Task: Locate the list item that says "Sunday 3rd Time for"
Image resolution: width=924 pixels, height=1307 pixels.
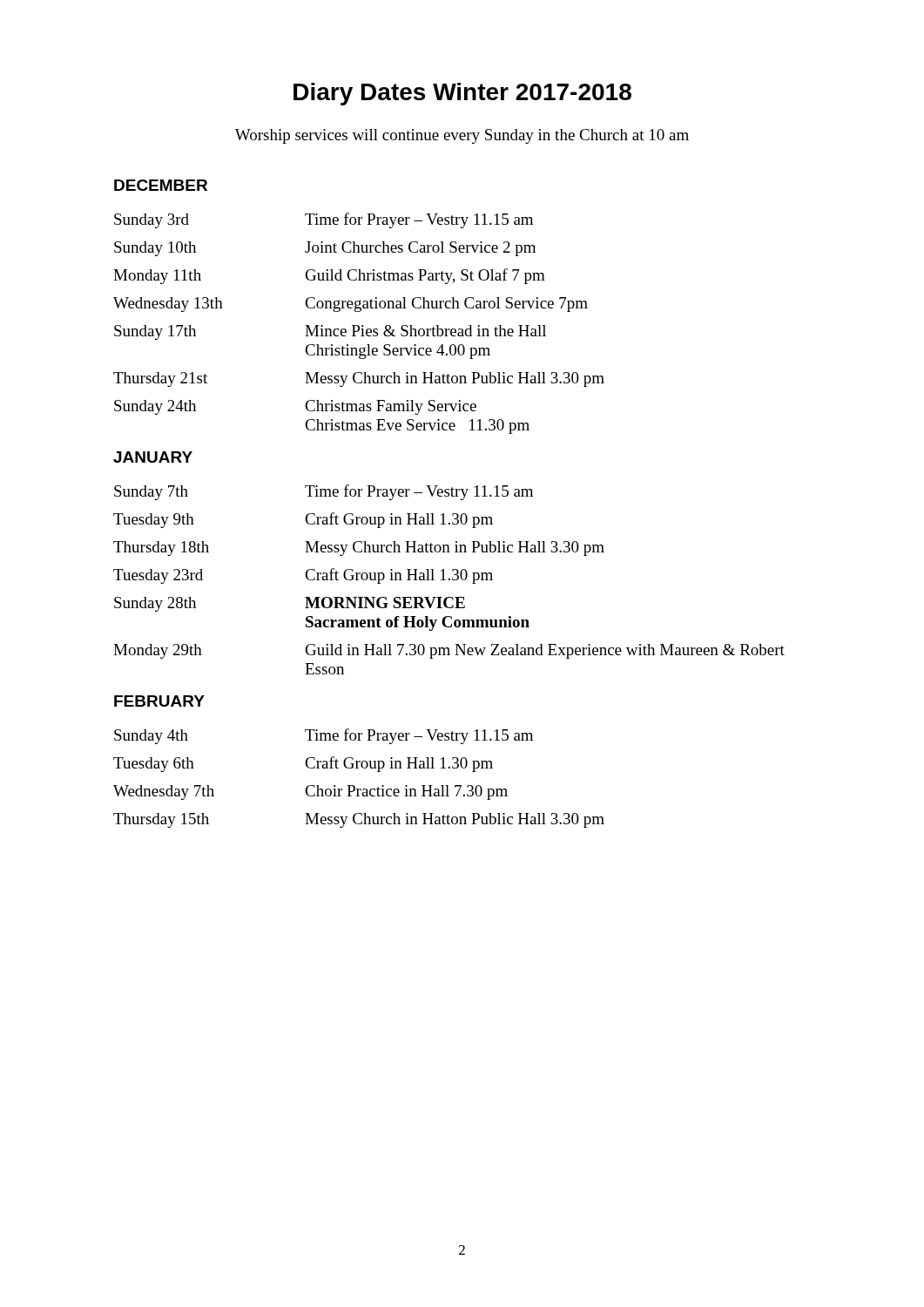Action: point(462,220)
